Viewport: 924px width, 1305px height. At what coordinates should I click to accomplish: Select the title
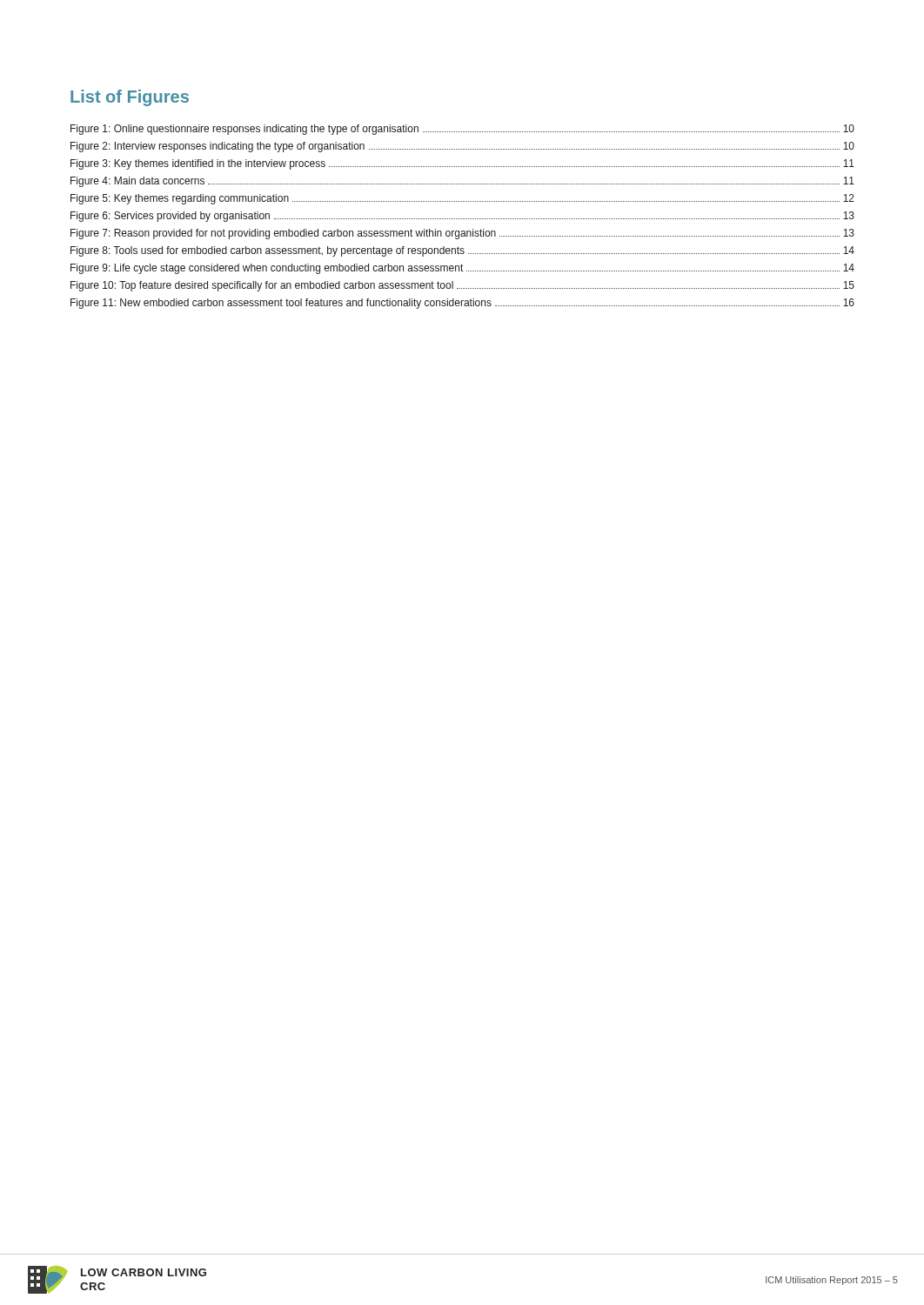click(x=130, y=97)
